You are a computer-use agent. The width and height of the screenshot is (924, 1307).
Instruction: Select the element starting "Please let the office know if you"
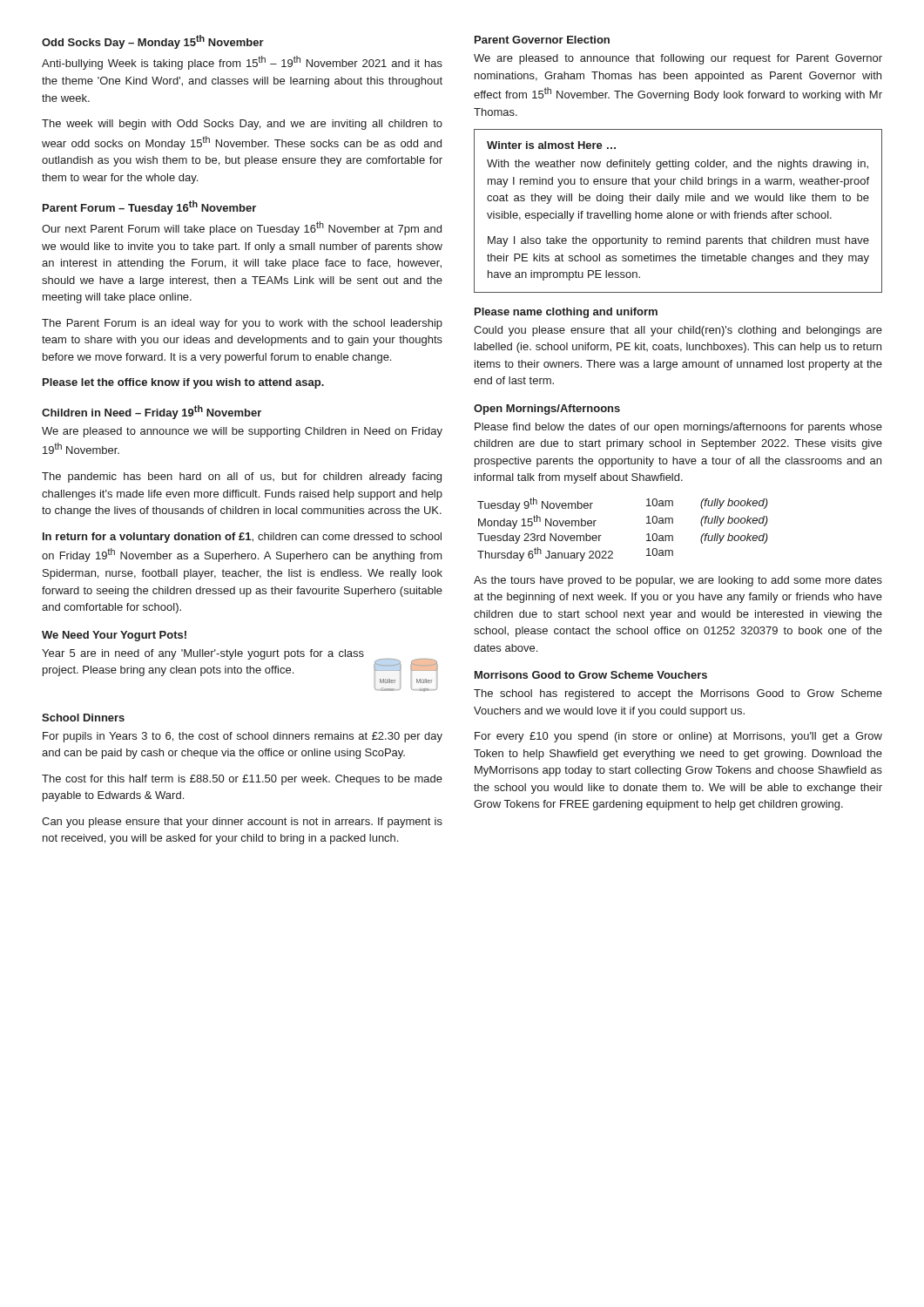[183, 382]
